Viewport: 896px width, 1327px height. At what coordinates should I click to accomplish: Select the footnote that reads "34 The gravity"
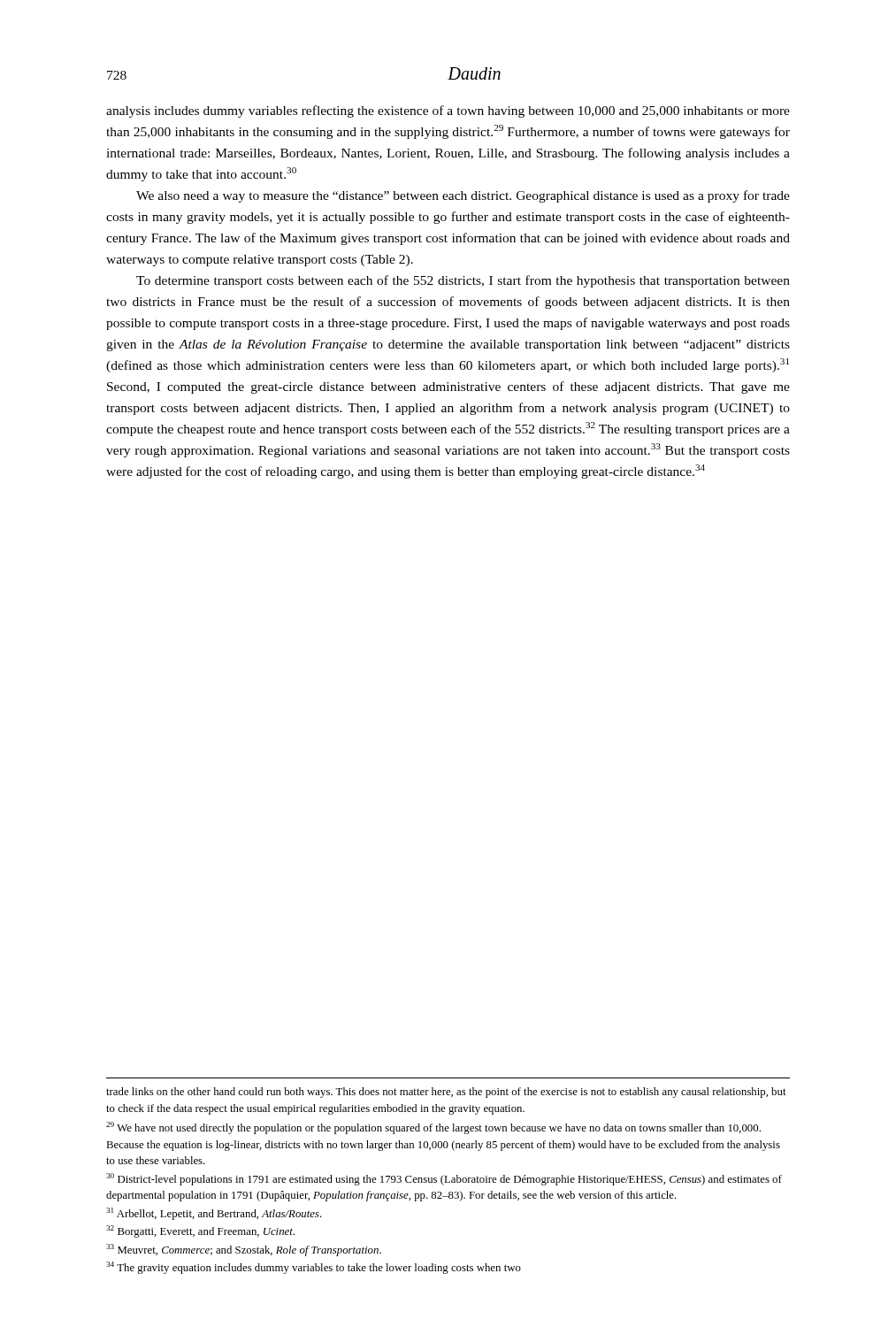point(314,1267)
